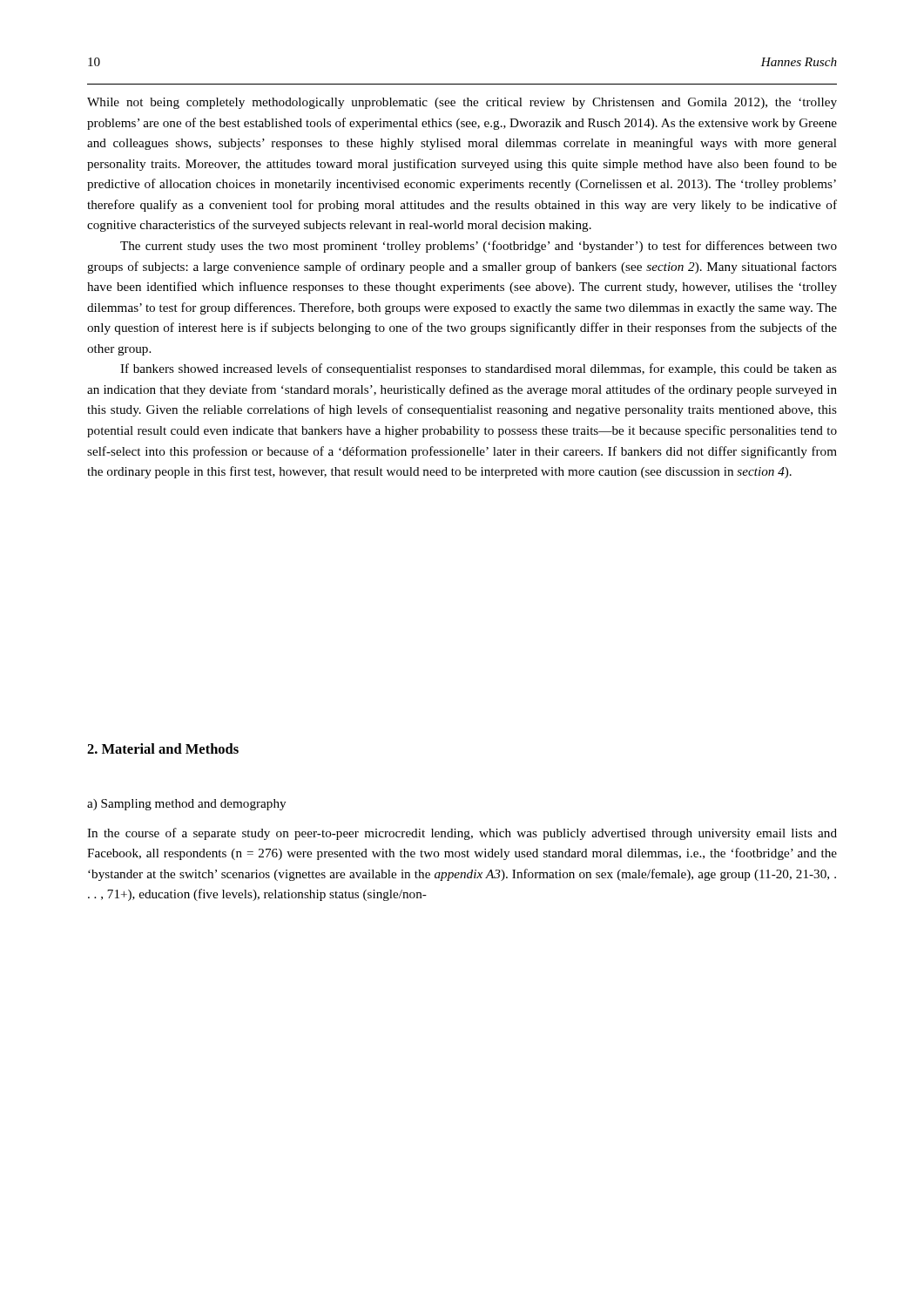
Task: Point to the block starting "While not being"
Action: pyautogui.click(x=462, y=163)
